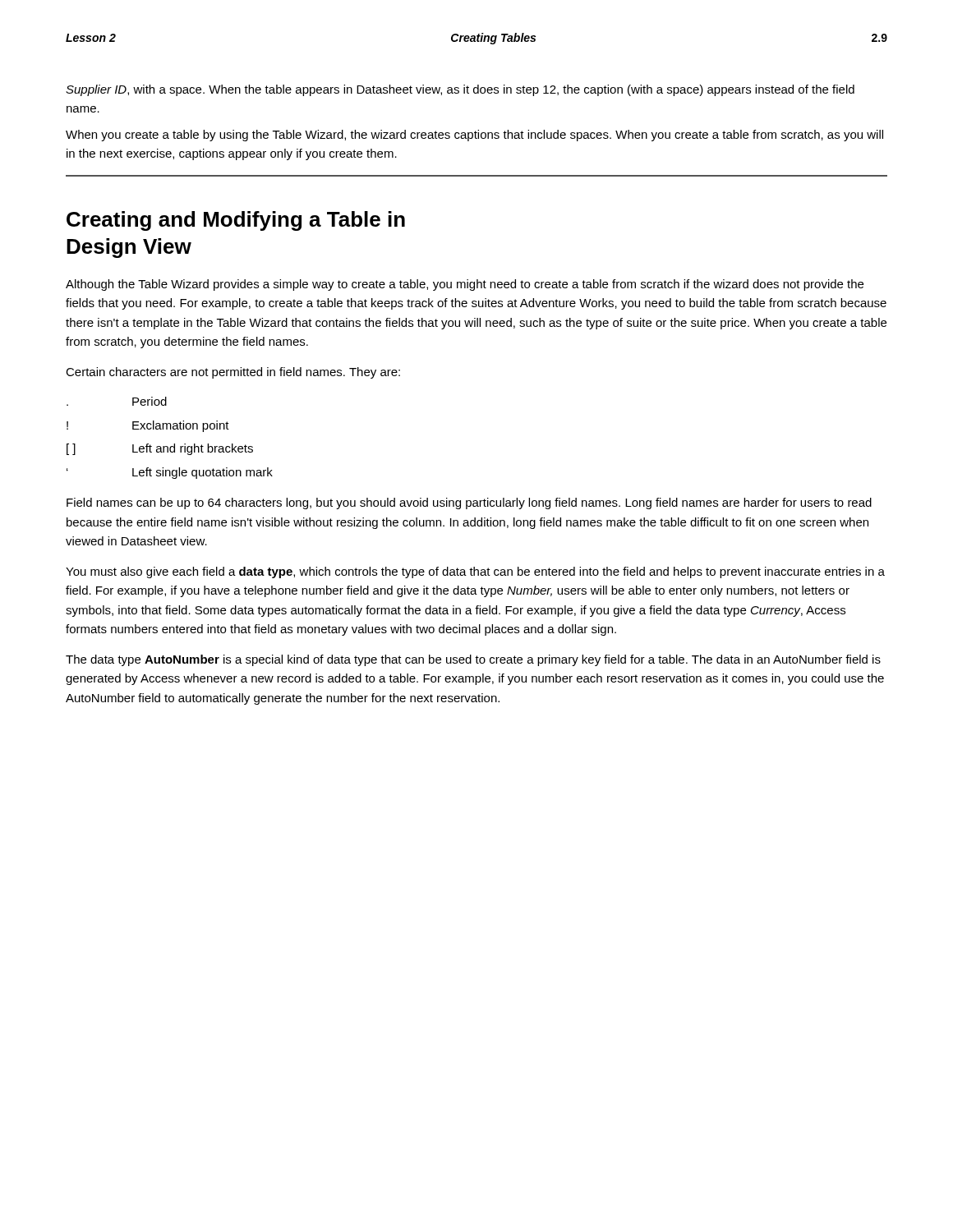Select the region starting "Field names can"
The height and width of the screenshot is (1232, 953).
coord(469,522)
